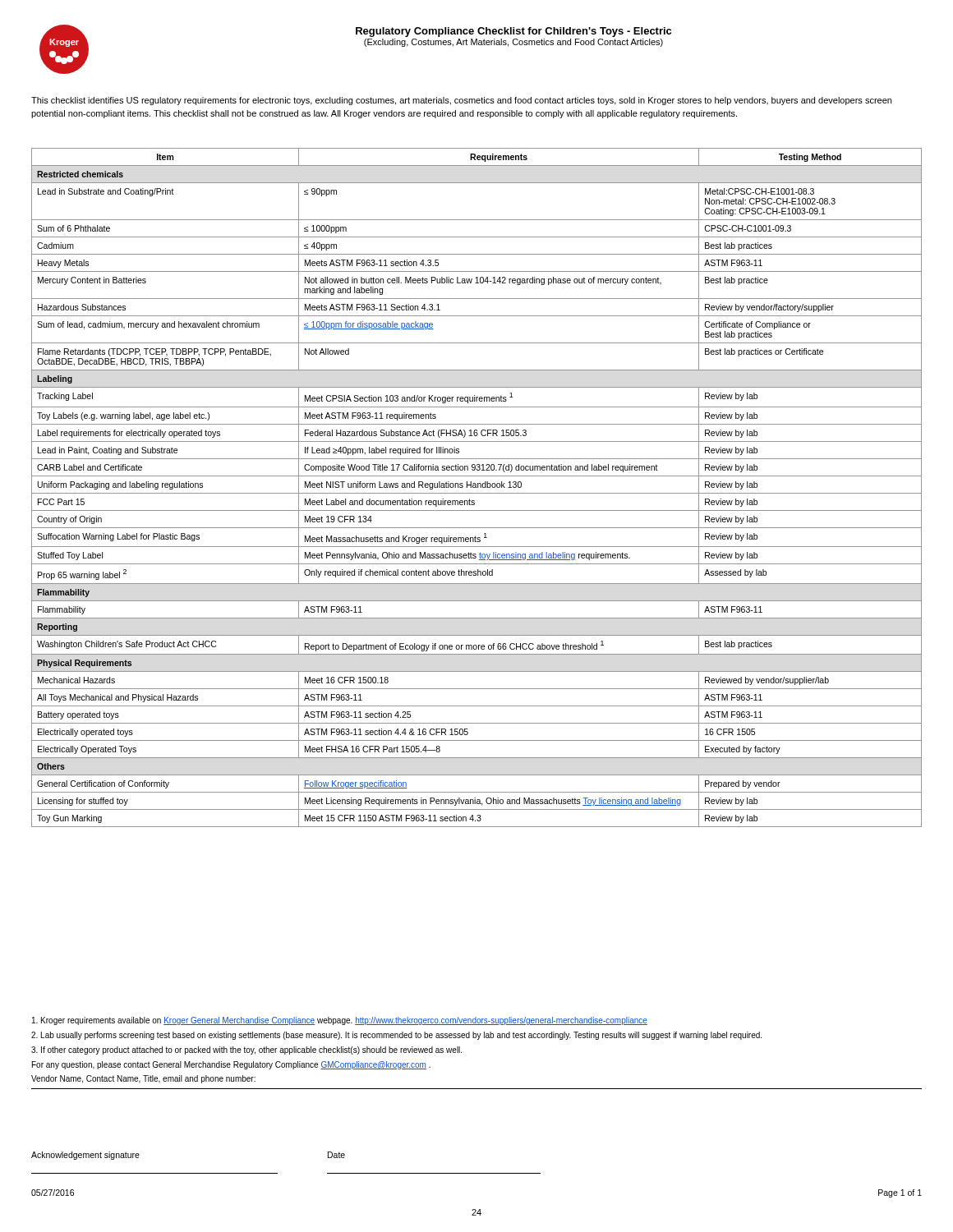This screenshot has width=953, height=1232.
Task: Point to the region starting "Acknowledgement signature Date"
Action: pyautogui.click(x=80, y=1155)
